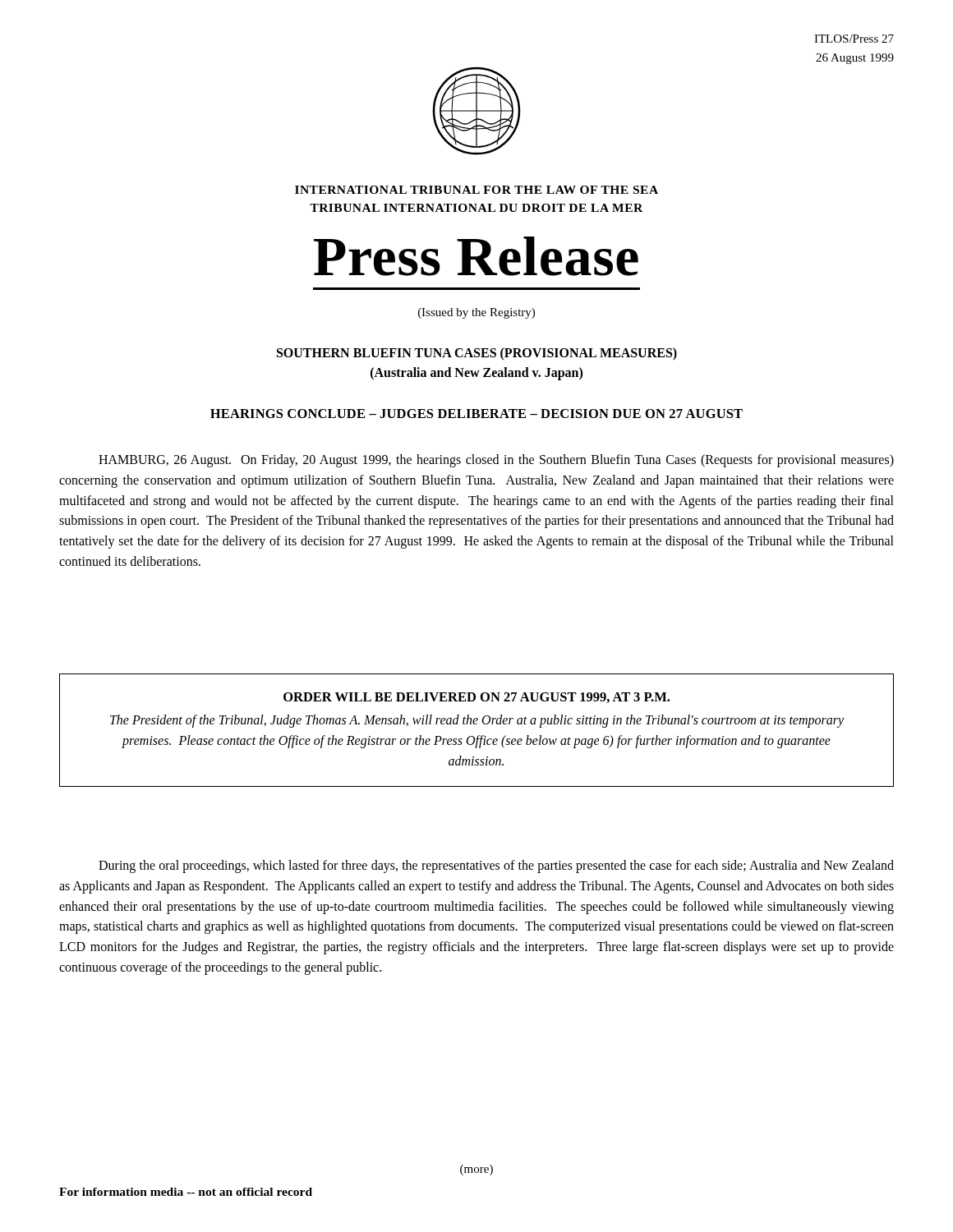
Task: Find the section header on this page that starts "SOUTHERN BLUEFIN TUNA"
Action: pos(476,363)
